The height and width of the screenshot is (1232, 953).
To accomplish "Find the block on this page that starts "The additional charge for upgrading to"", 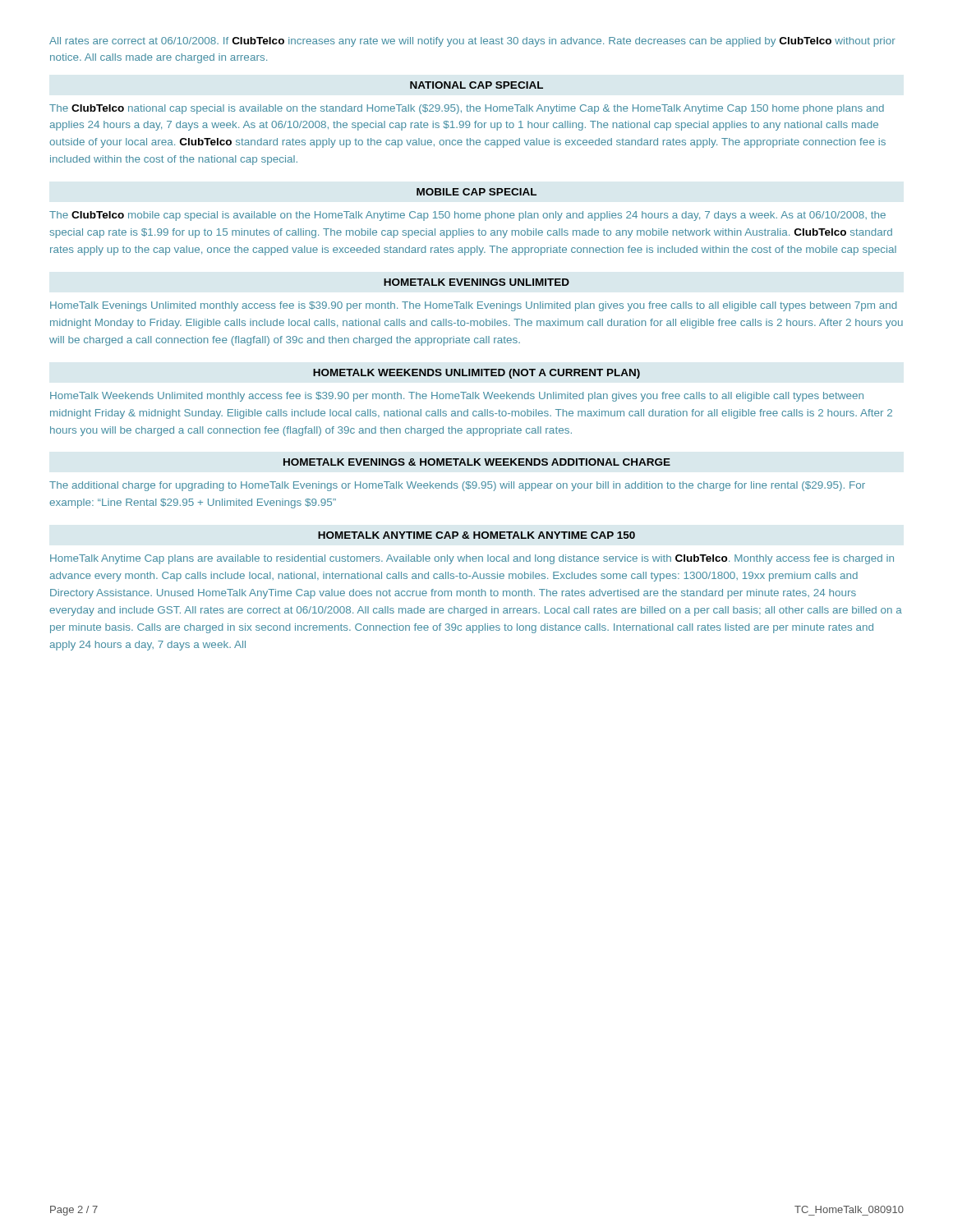I will 476,495.
